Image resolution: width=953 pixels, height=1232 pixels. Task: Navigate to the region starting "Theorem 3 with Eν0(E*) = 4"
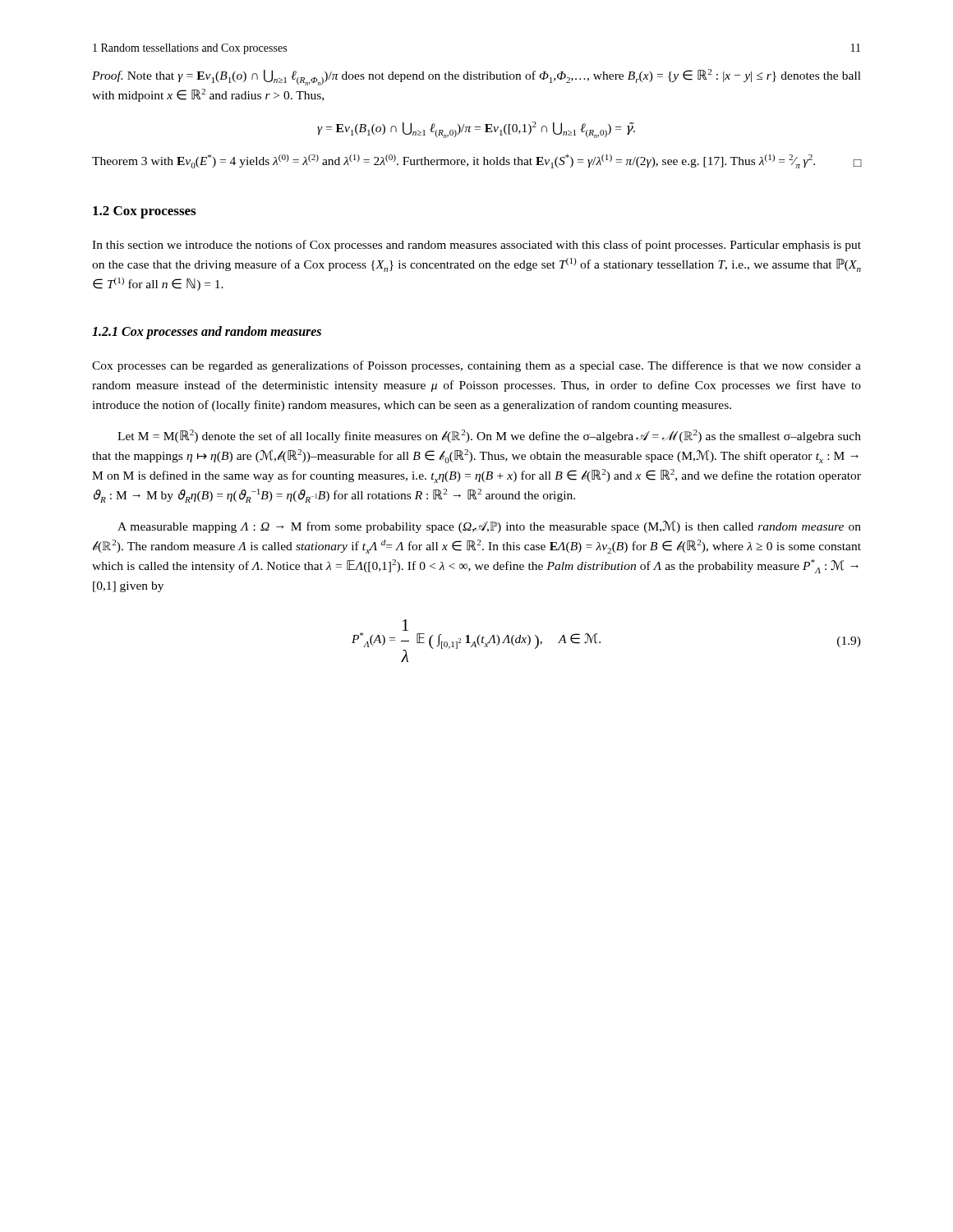pos(476,161)
